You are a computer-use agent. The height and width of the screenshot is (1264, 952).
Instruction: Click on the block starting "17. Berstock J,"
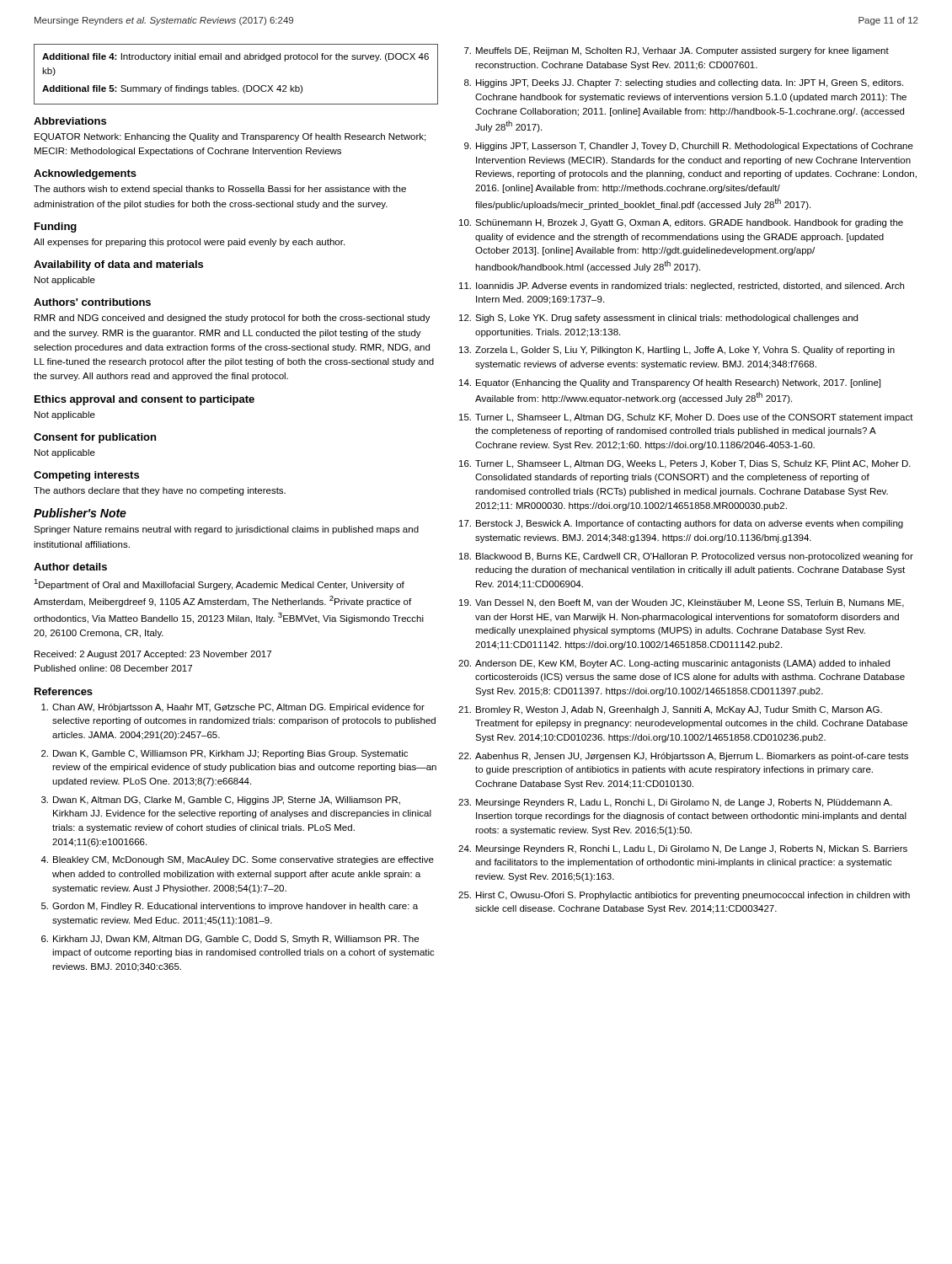pos(687,531)
